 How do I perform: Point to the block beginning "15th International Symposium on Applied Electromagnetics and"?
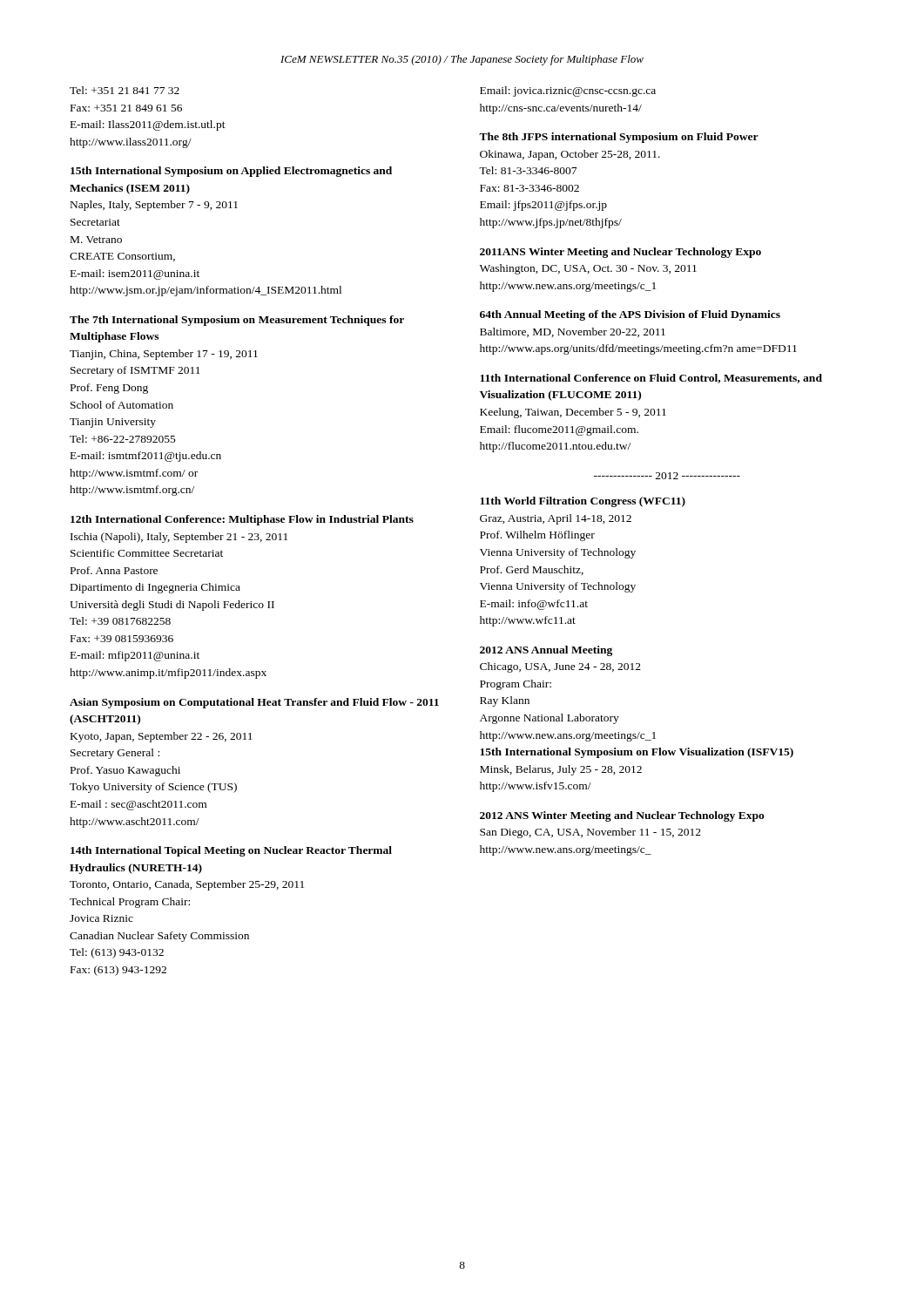coord(231,172)
